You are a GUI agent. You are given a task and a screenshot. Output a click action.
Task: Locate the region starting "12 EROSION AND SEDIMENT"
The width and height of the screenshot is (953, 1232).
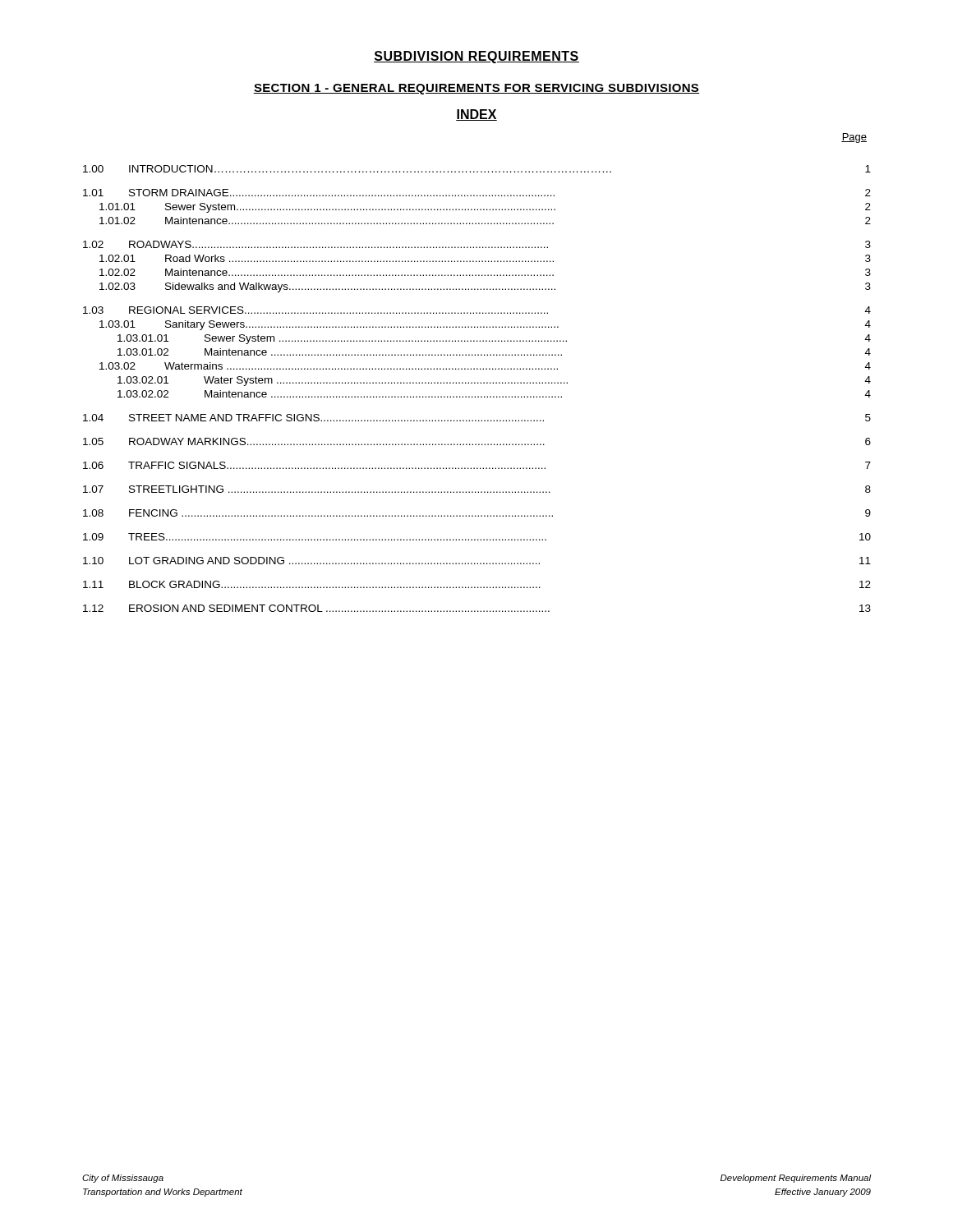click(x=476, y=608)
